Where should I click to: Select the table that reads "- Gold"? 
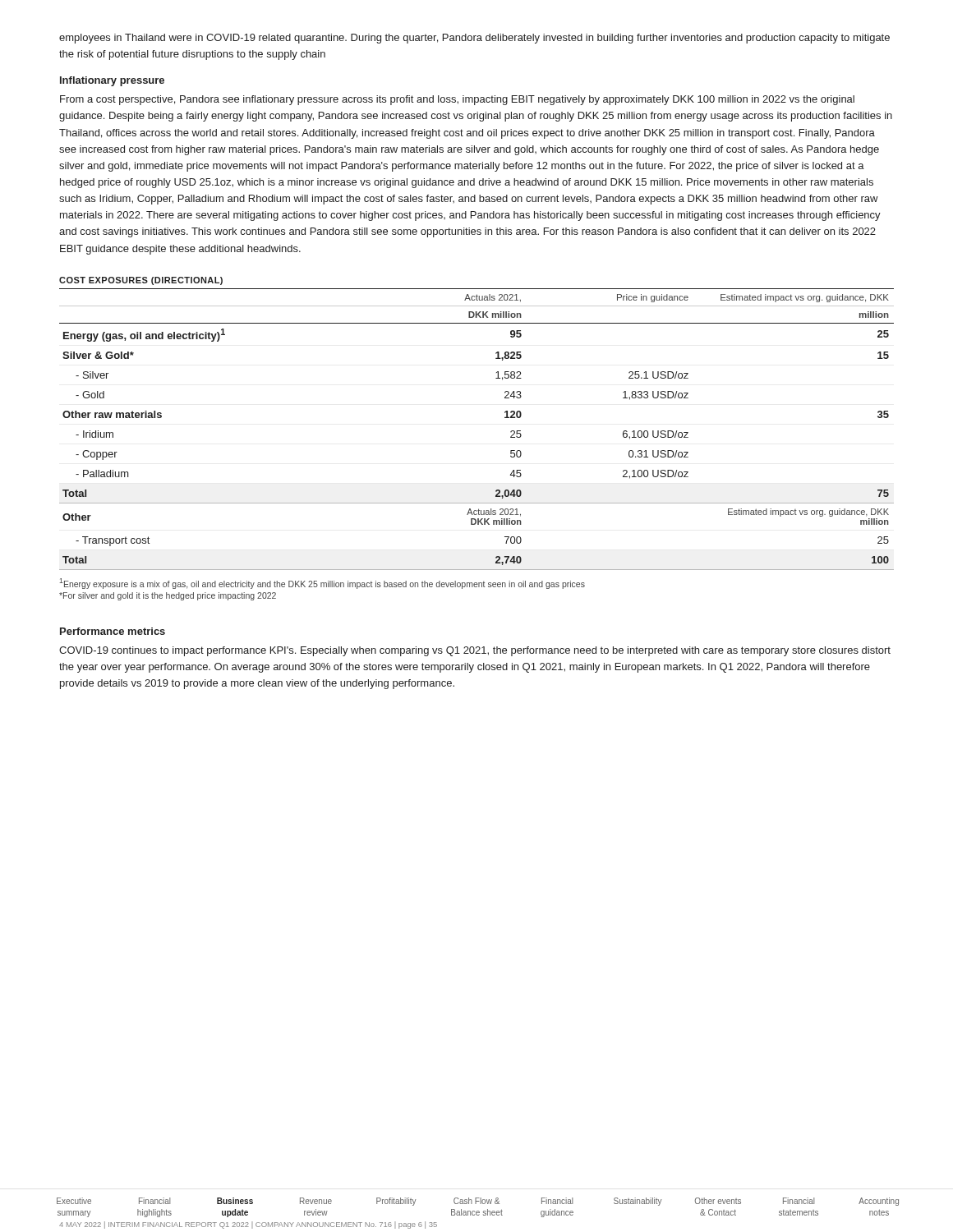click(476, 429)
